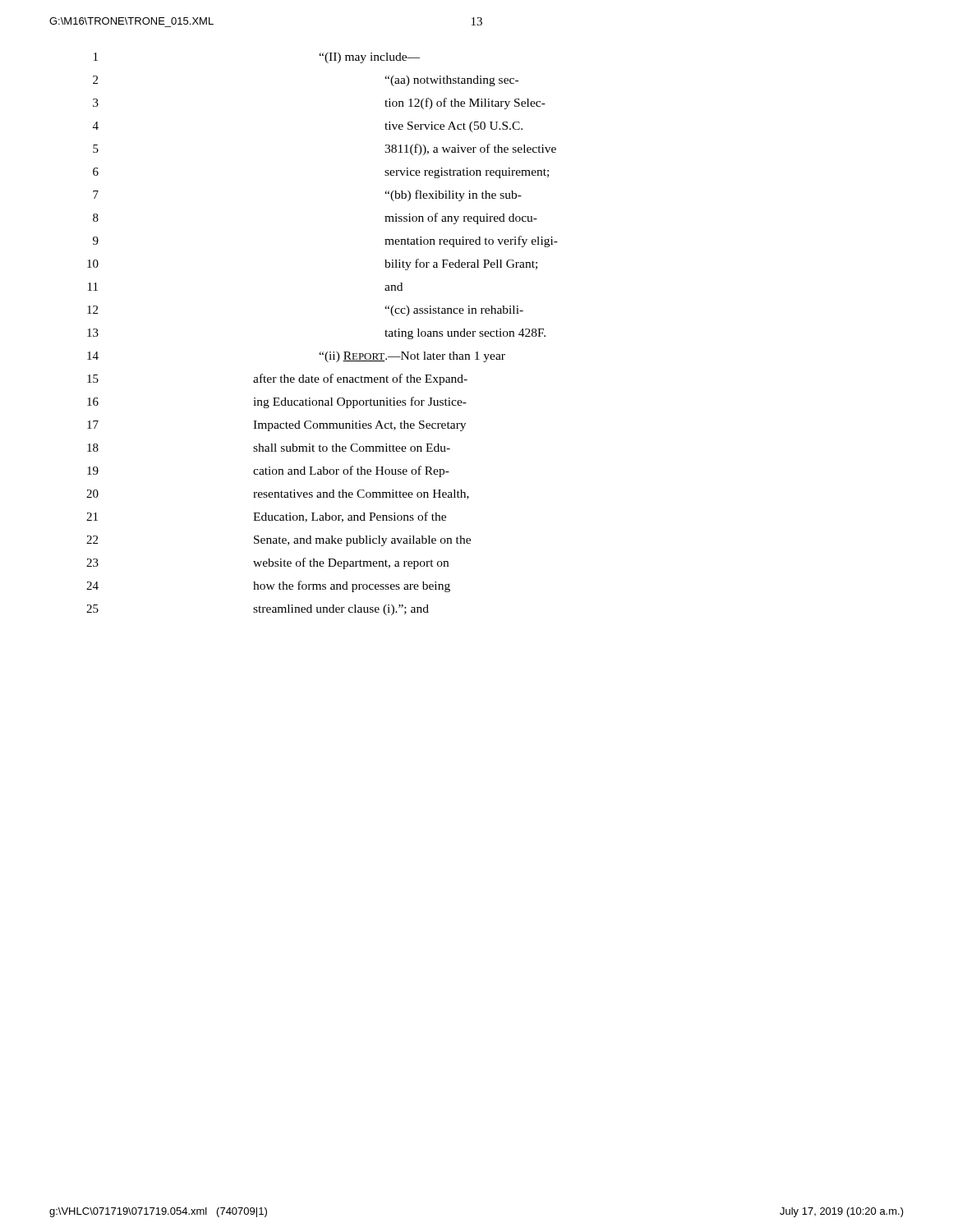Locate the block of text that opens with "15 after the date of enactment of the"
This screenshot has height=1232, width=953.
476,378
